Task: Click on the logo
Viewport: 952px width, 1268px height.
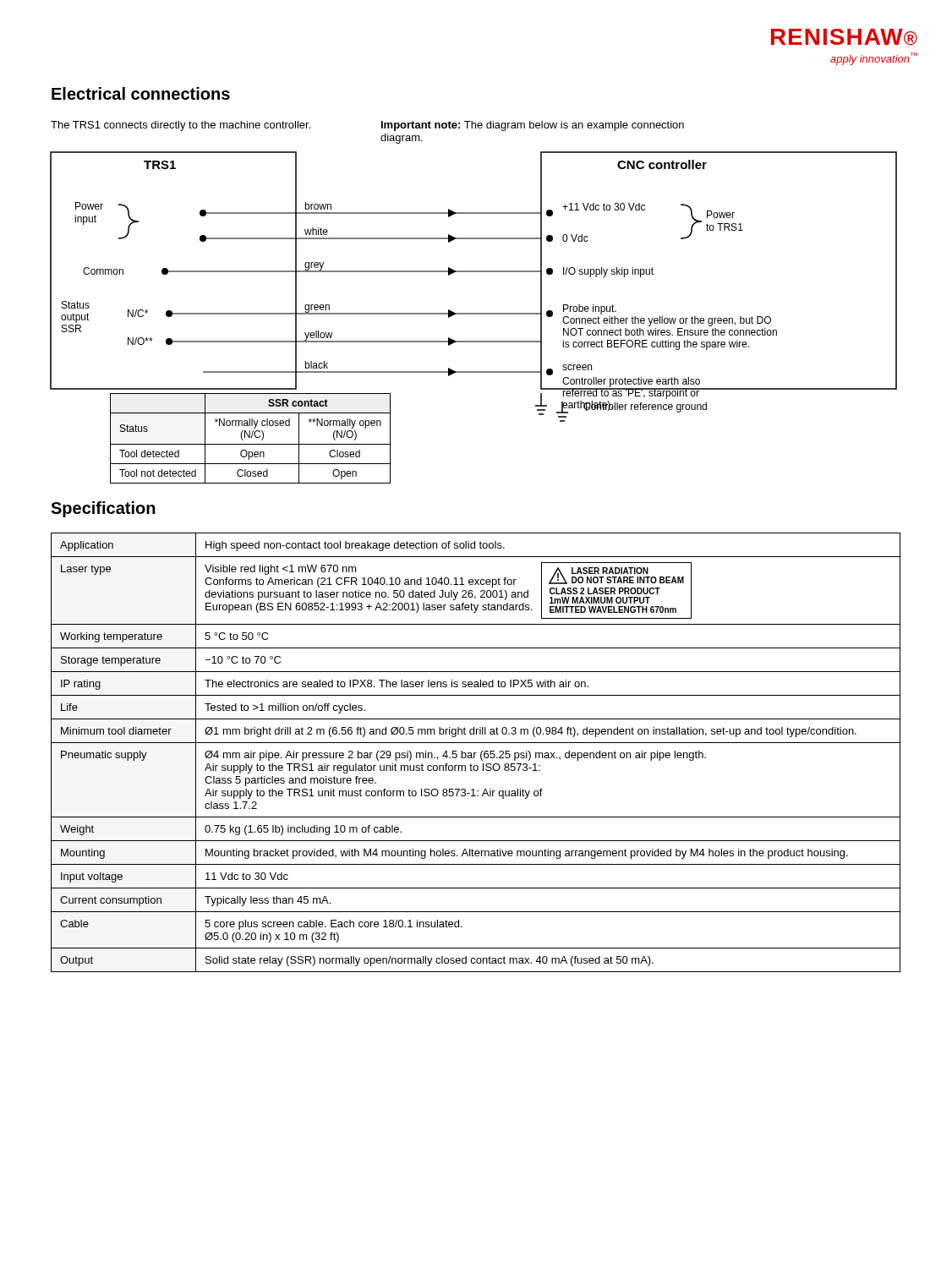Action: pos(844,45)
